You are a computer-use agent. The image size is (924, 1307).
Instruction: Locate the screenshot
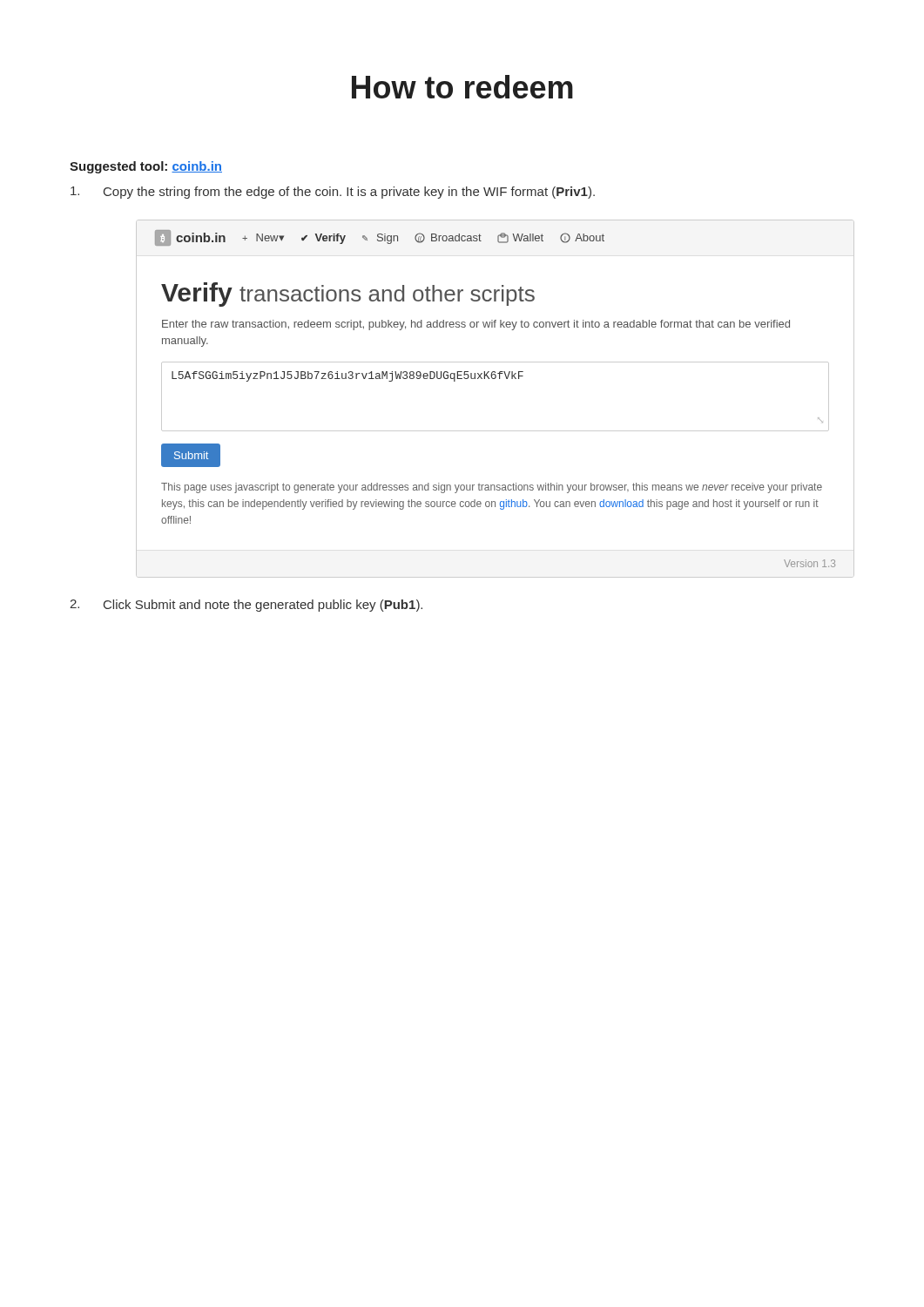(479, 398)
